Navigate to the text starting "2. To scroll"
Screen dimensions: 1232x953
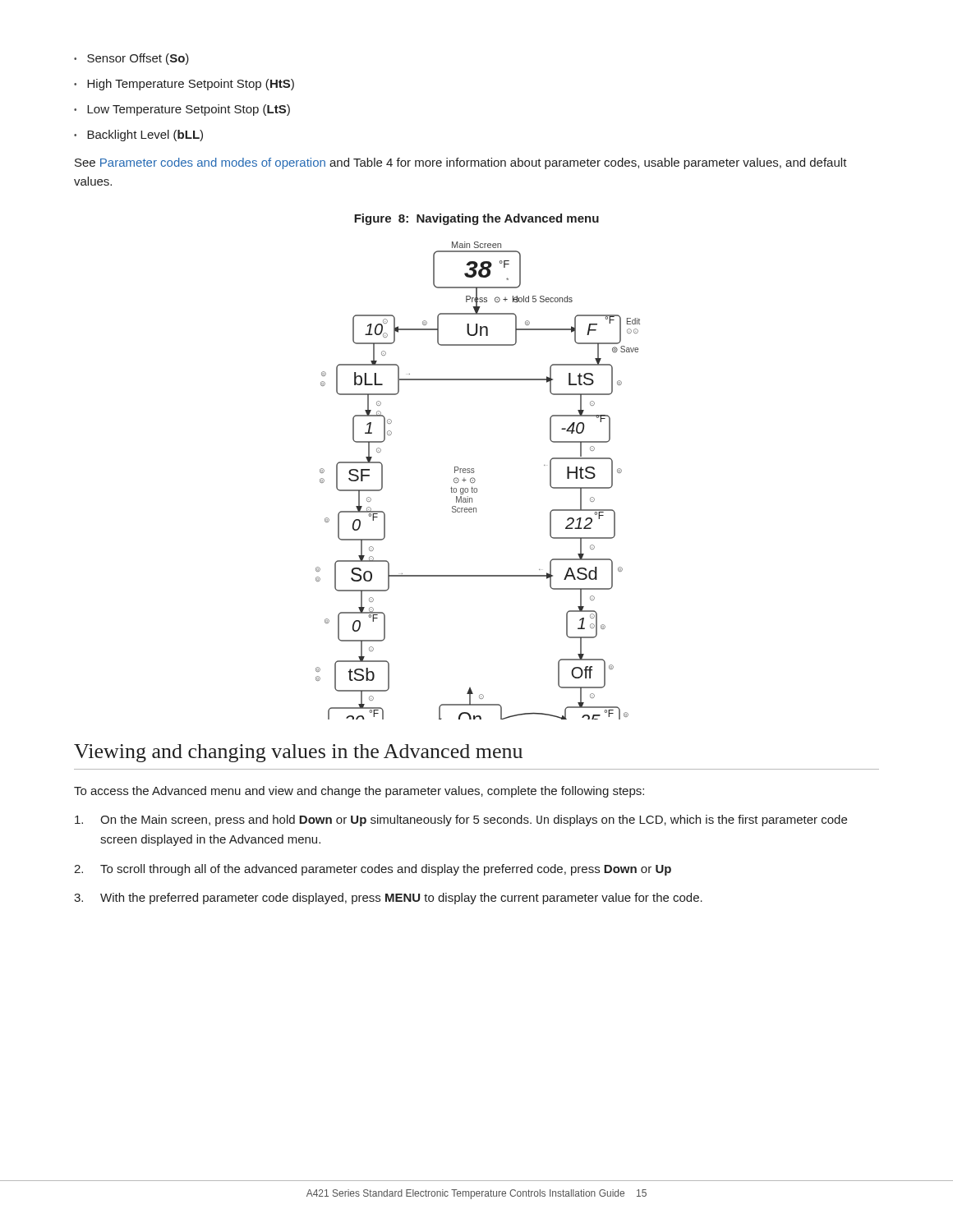[x=476, y=868]
